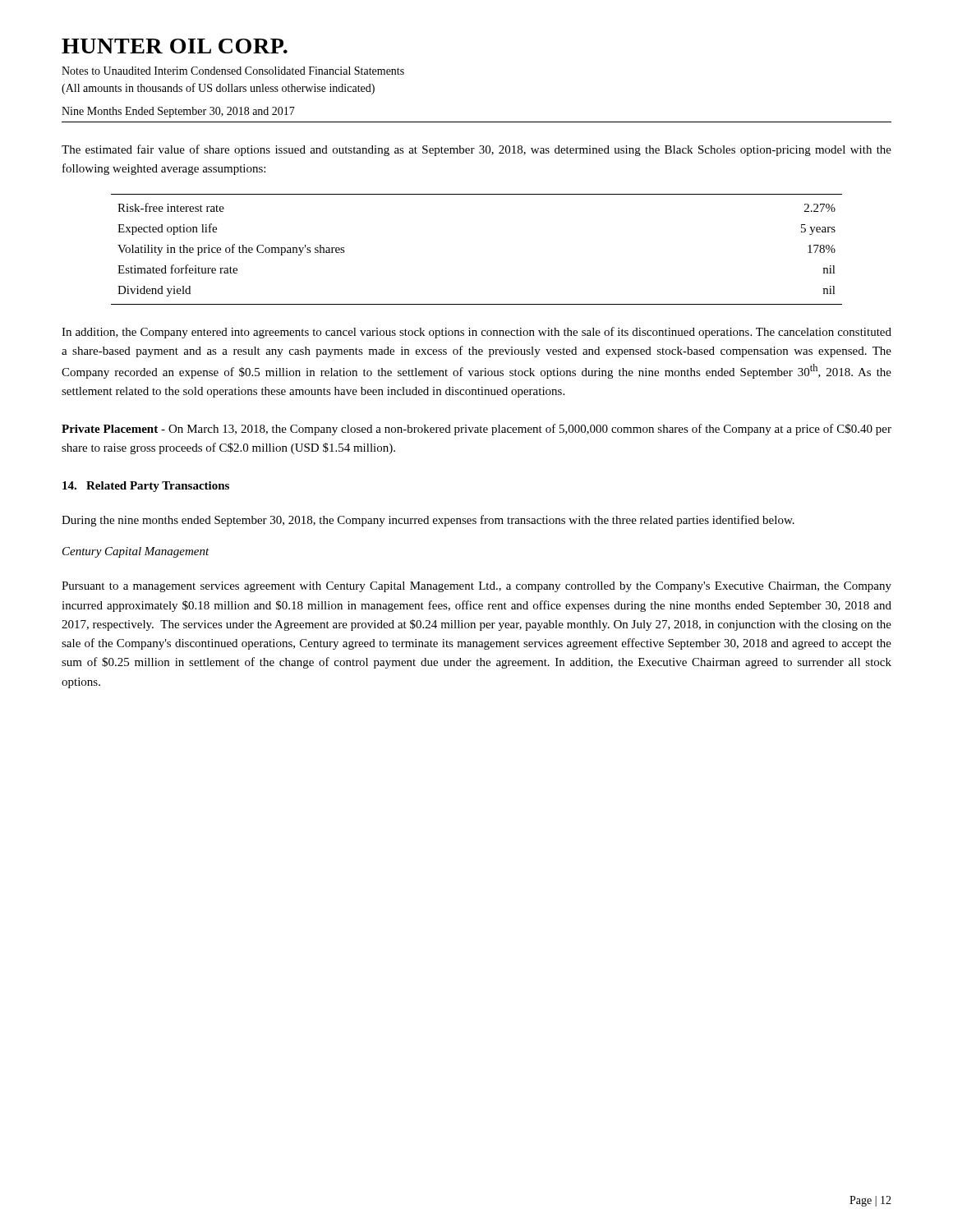This screenshot has width=953, height=1232.
Task: Navigate to the text block starting "Pursuant to a management services"
Action: (x=476, y=634)
